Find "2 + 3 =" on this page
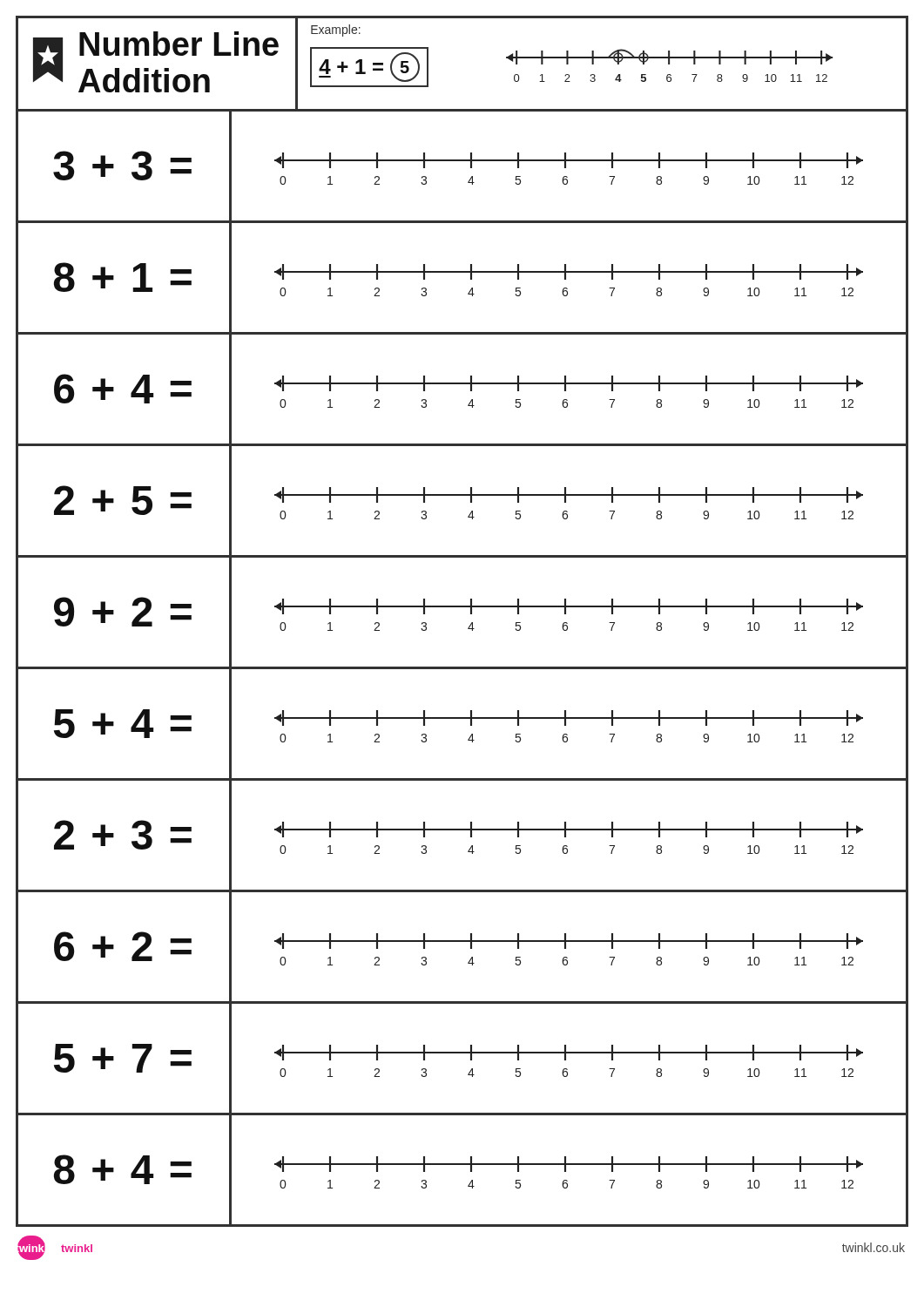This screenshot has height=1307, width=924. point(124,835)
